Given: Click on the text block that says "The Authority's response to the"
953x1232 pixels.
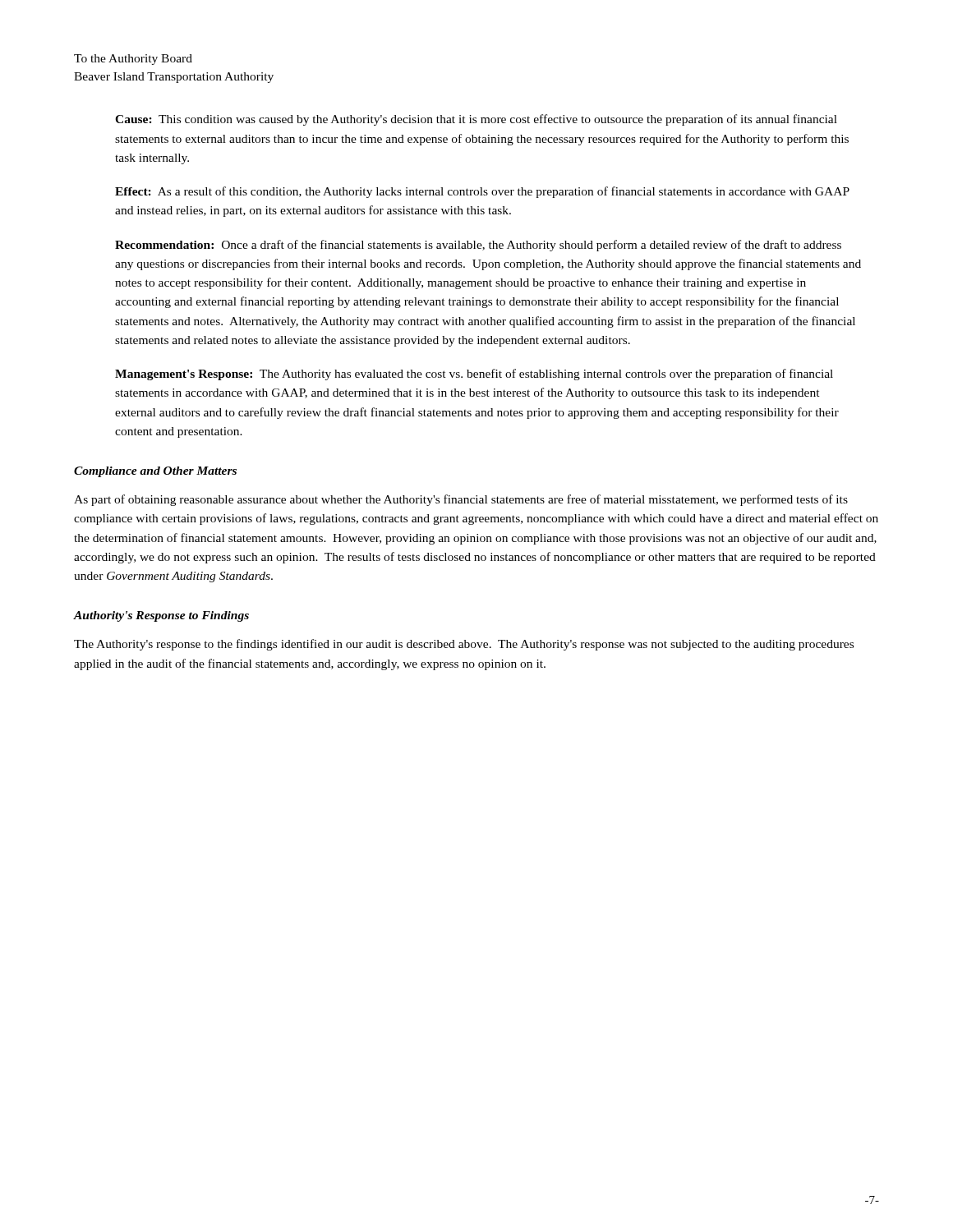Looking at the screenshot, I should [x=464, y=653].
